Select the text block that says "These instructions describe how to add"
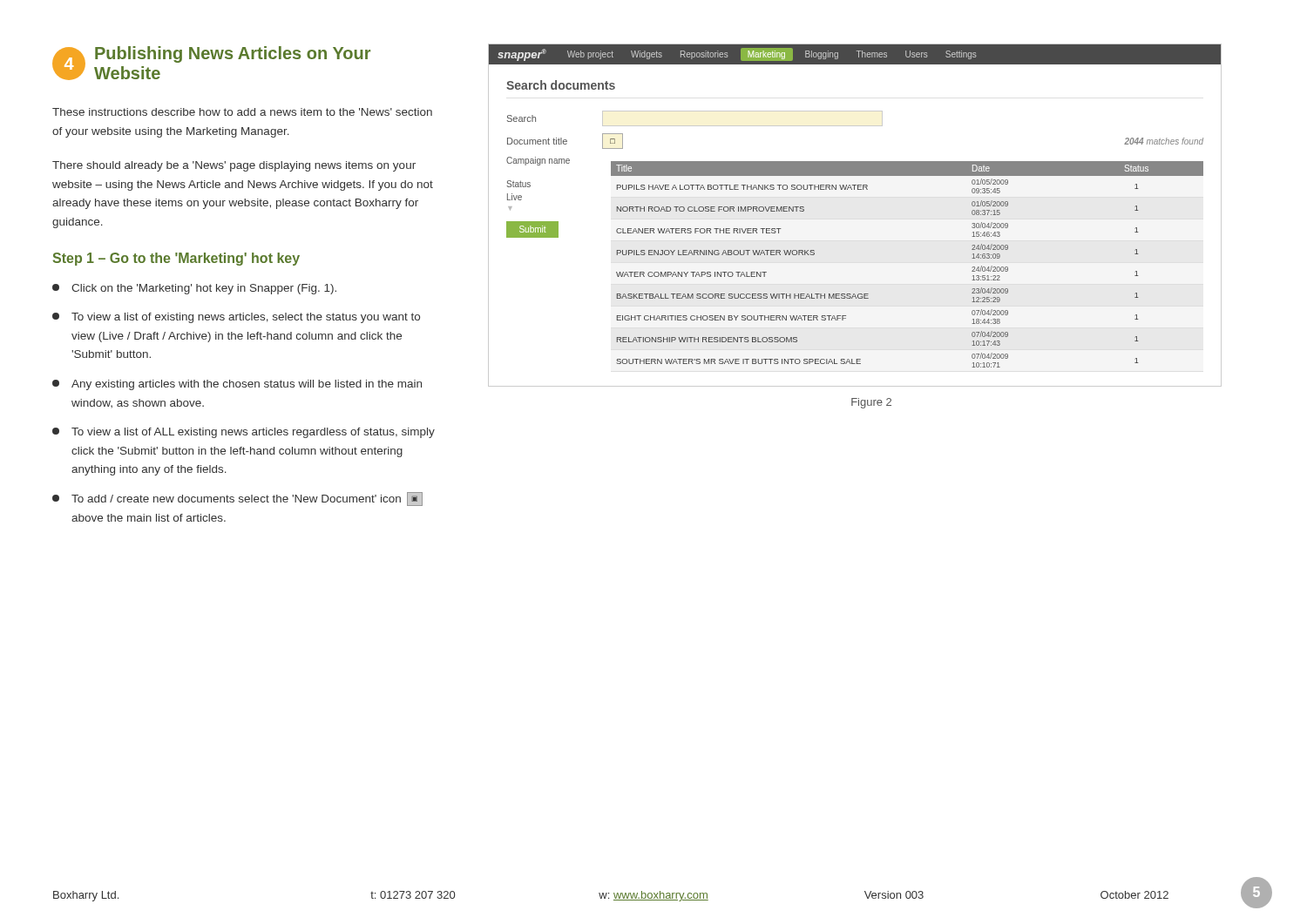Screen dimensions: 924x1307 (x=244, y=122)
